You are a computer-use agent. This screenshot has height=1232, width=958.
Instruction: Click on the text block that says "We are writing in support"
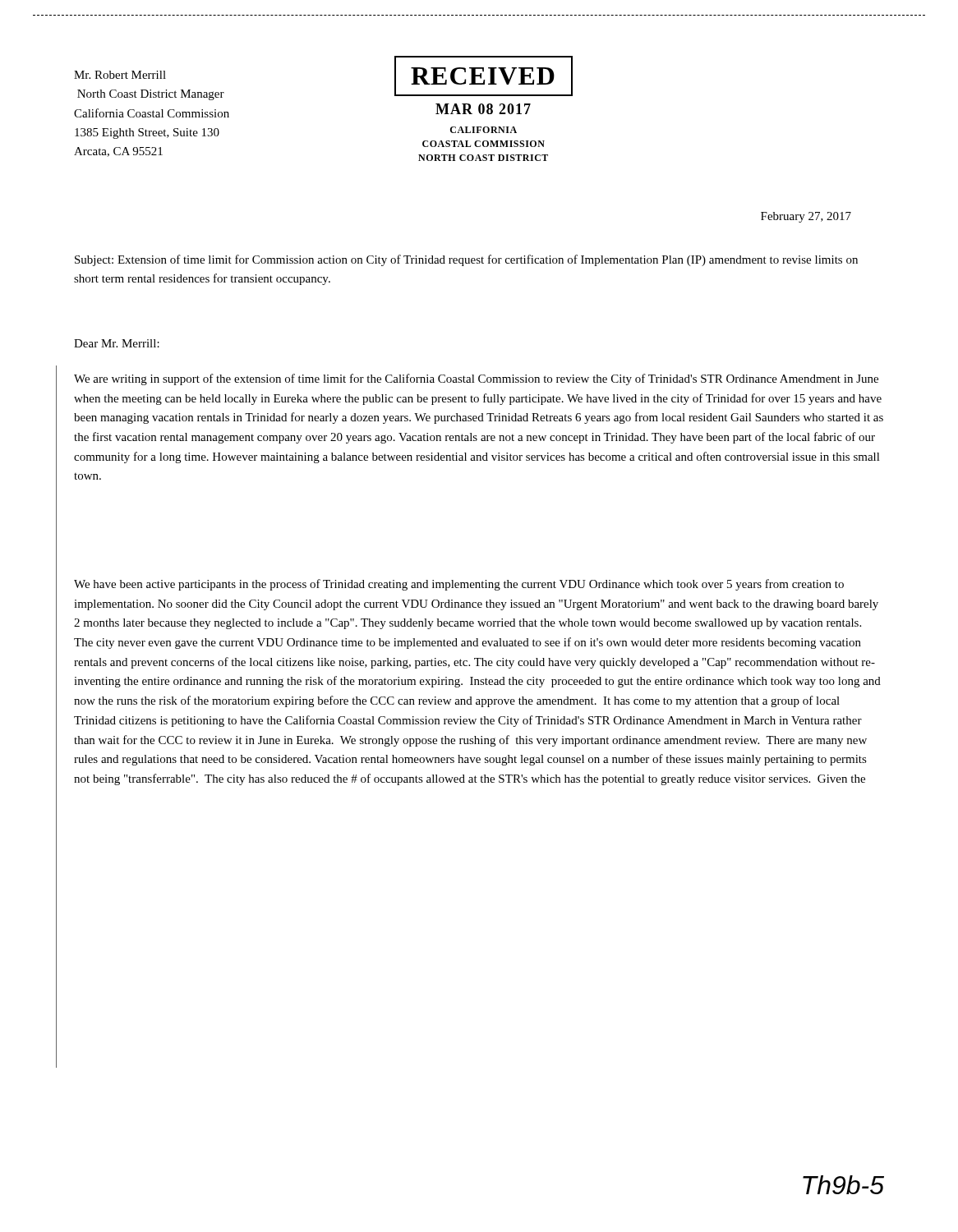[x=479, y=427]
